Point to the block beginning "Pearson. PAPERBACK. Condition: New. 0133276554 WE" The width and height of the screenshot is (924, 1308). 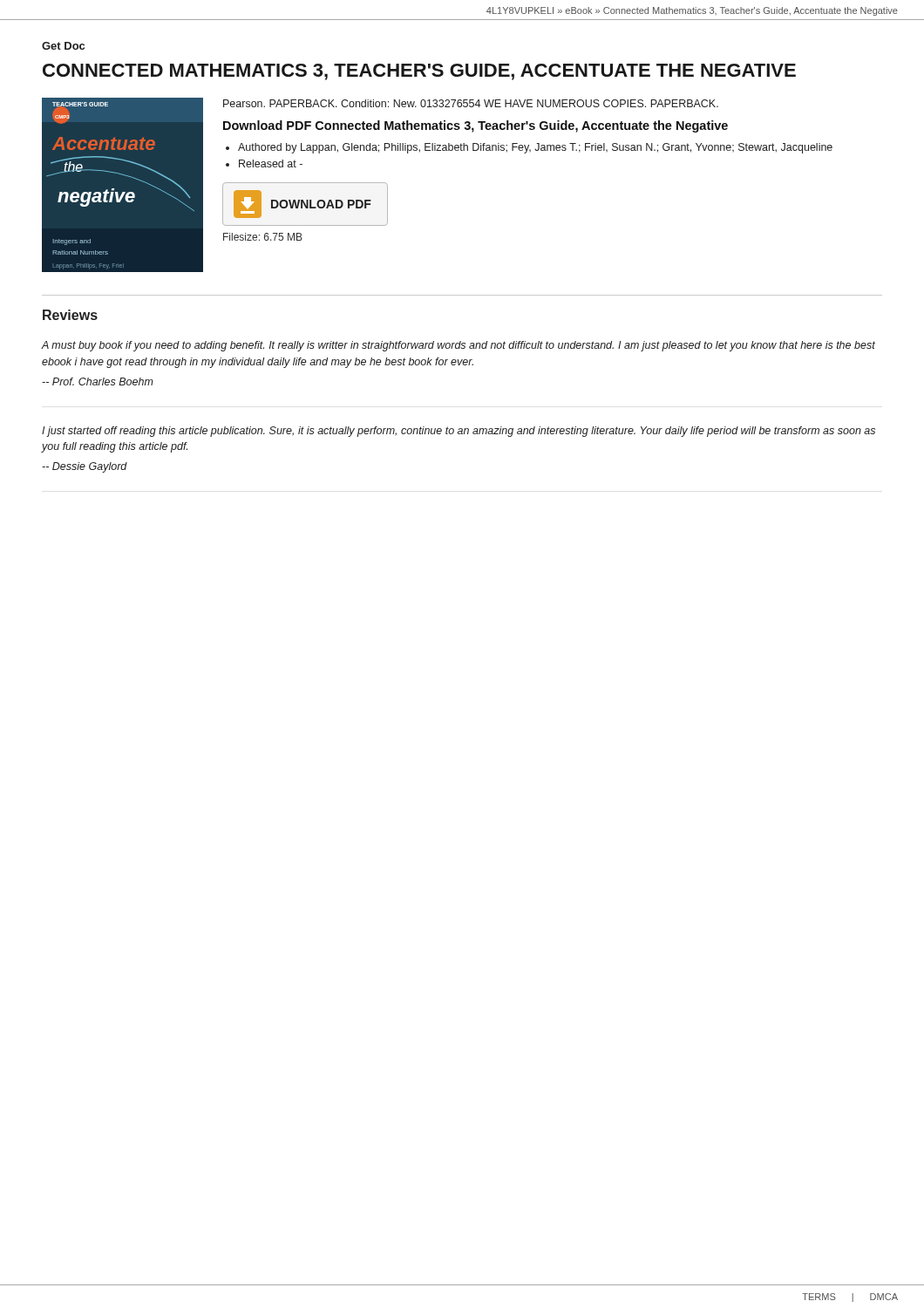click(471, 104)
